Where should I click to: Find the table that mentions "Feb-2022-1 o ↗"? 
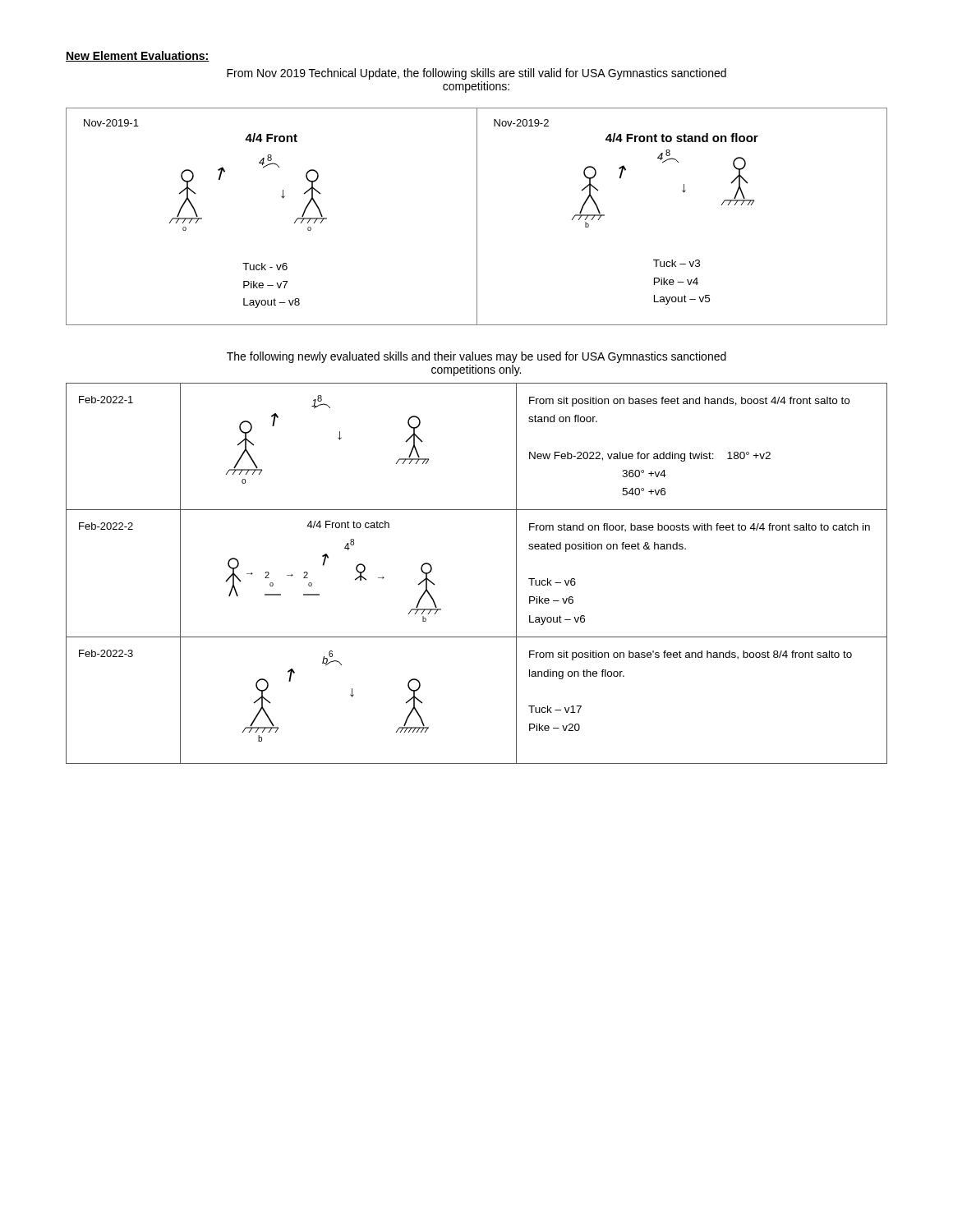coord(476,573)
